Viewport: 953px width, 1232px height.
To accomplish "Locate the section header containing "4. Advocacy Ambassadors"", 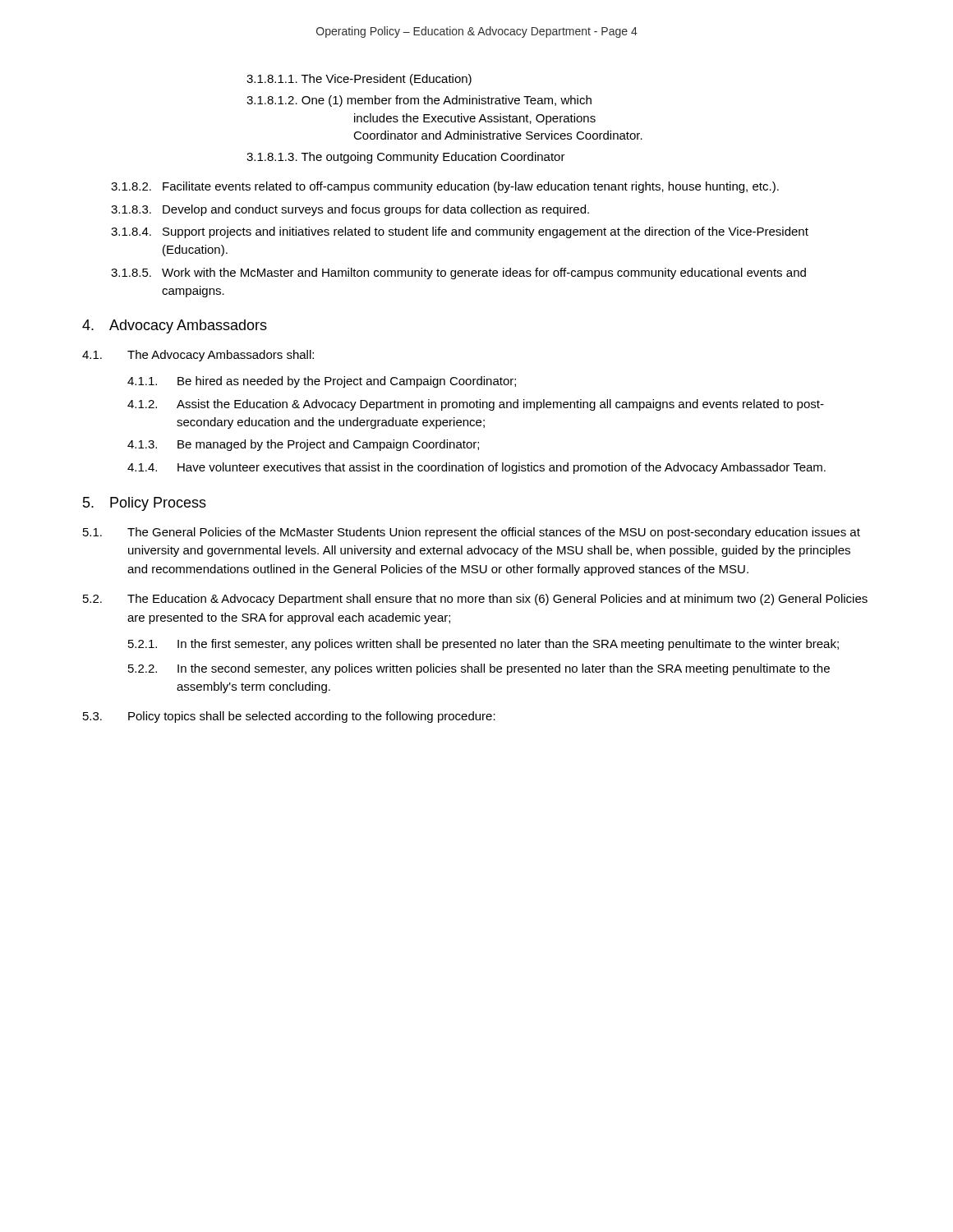I will click(175, 326).
